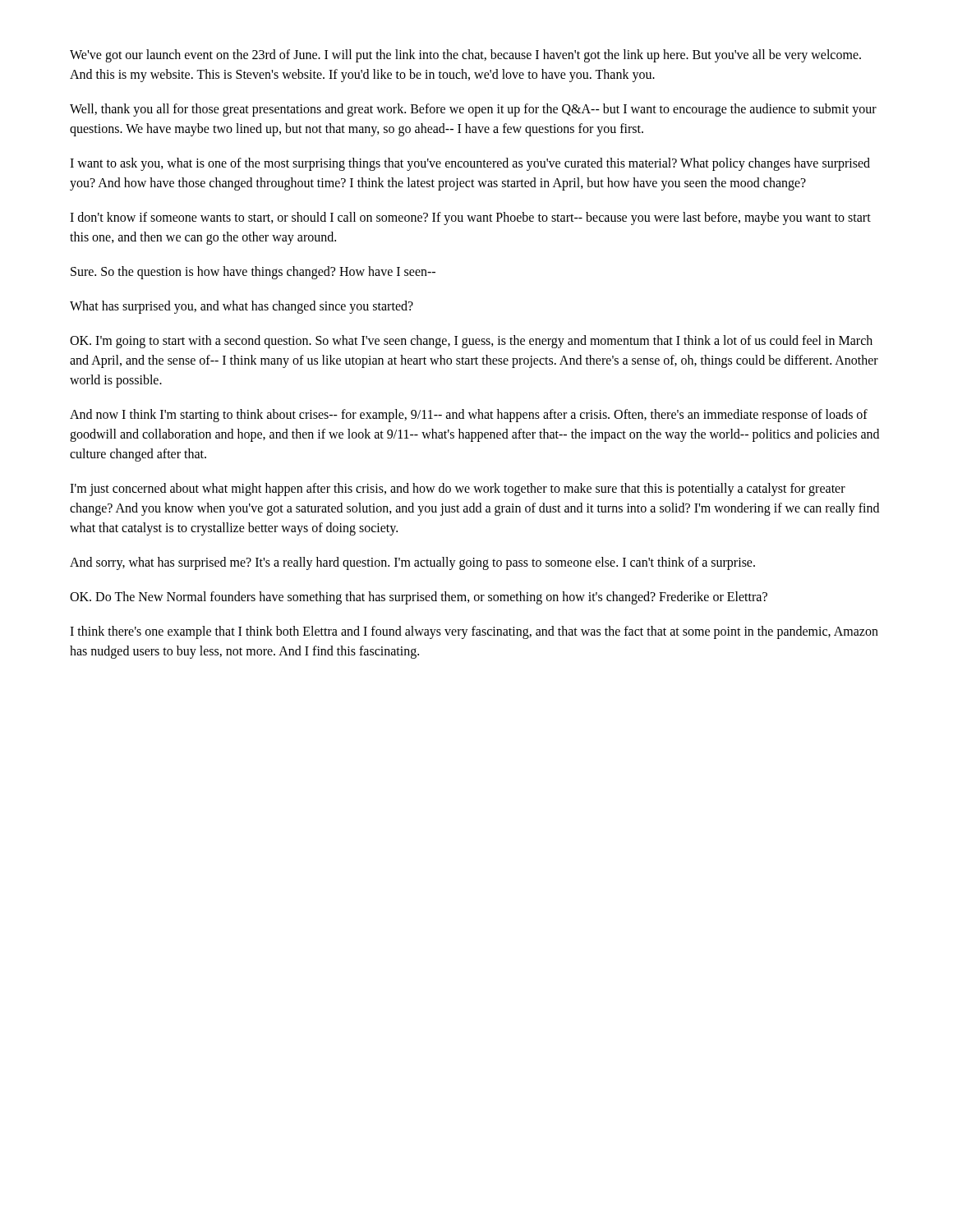The height and width of the screenshot is (1232, 953).
Task: Click the passage that begins "Well, thank you all for those great presentations"
Action: coord(473,119)
